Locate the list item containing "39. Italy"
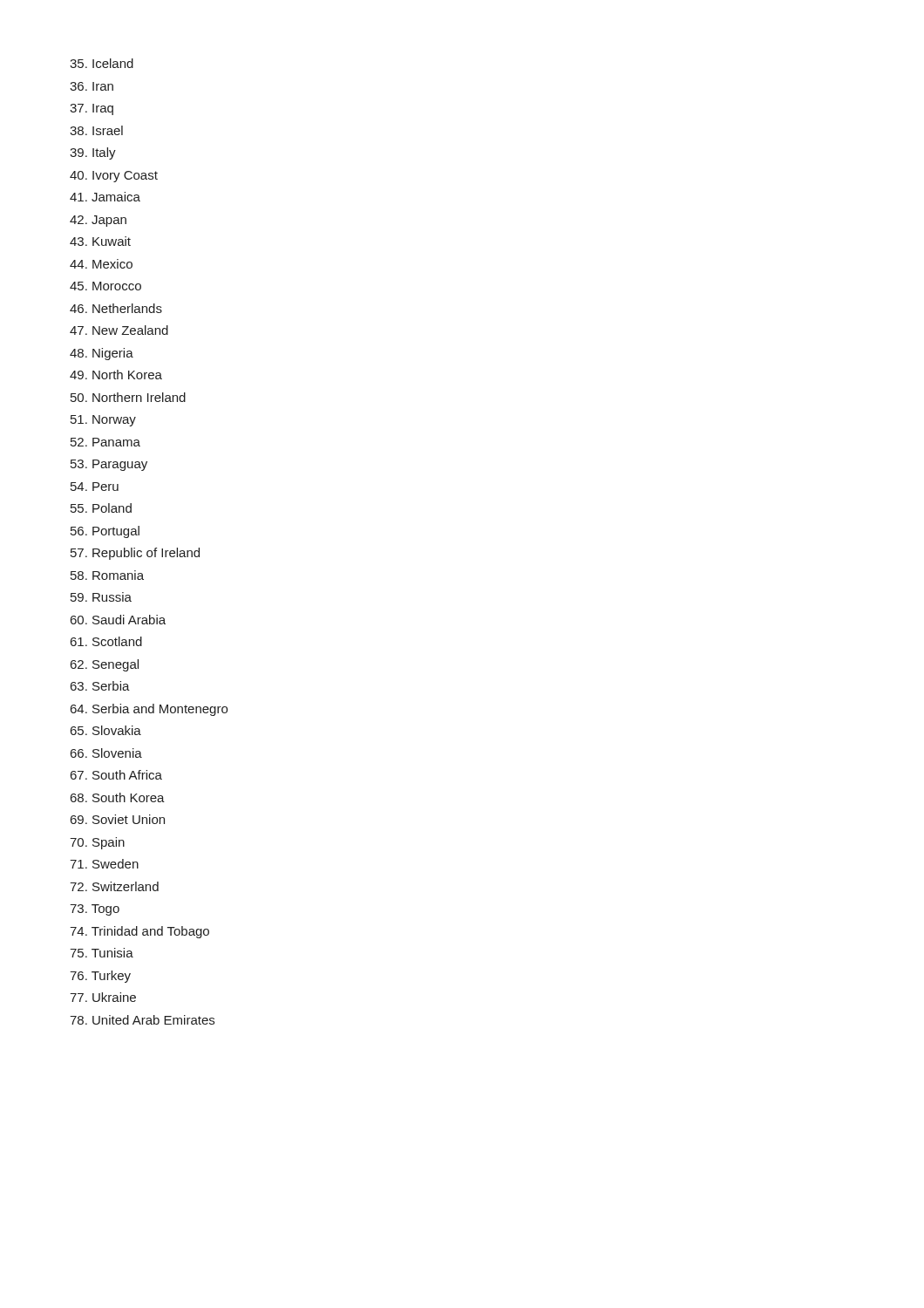 pyautogui.click(x=93, y=152)
